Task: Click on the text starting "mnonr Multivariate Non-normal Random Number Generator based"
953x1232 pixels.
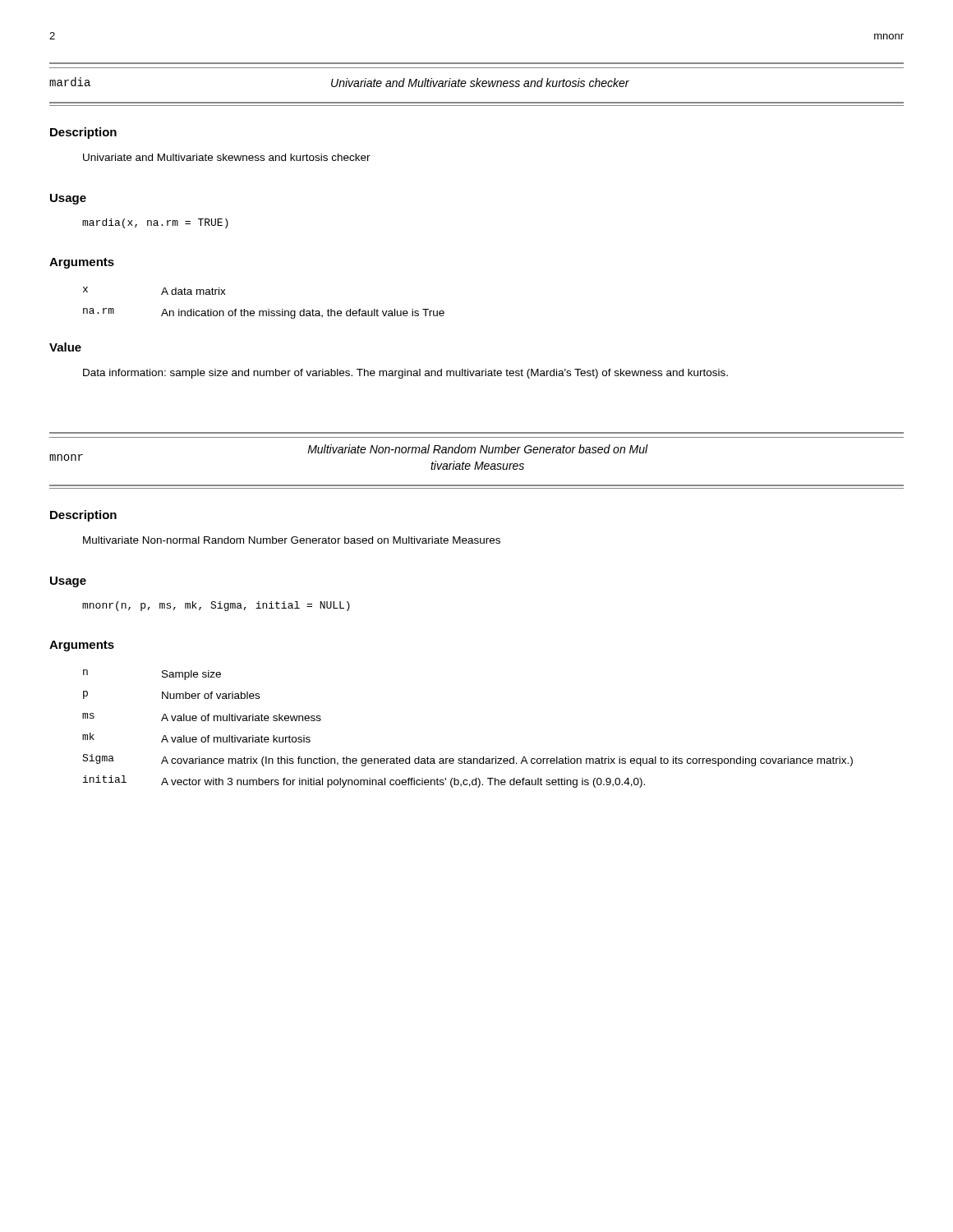Action: coord(476,458)
